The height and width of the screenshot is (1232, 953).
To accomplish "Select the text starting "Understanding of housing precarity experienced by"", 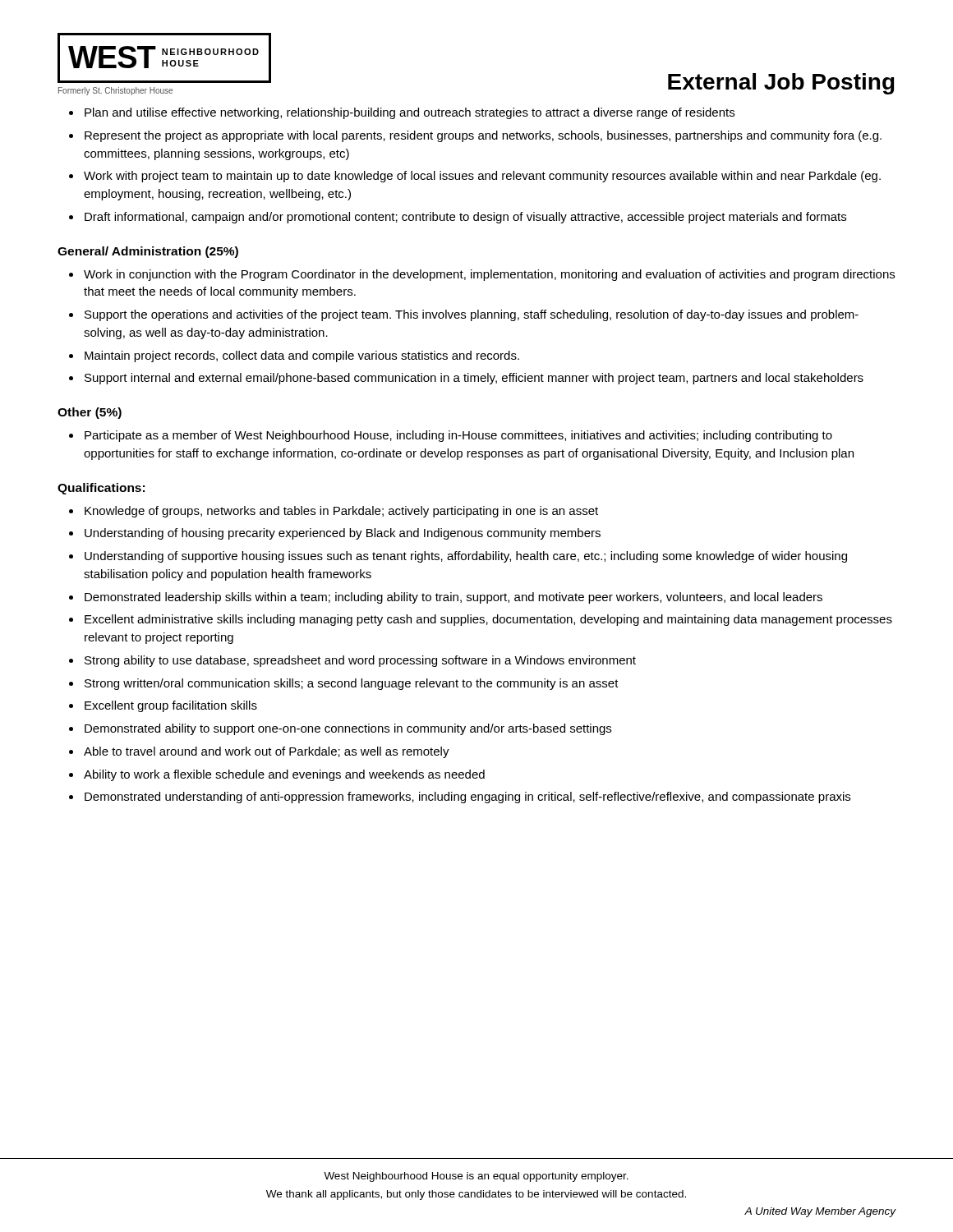I will (x=342, y=533).
